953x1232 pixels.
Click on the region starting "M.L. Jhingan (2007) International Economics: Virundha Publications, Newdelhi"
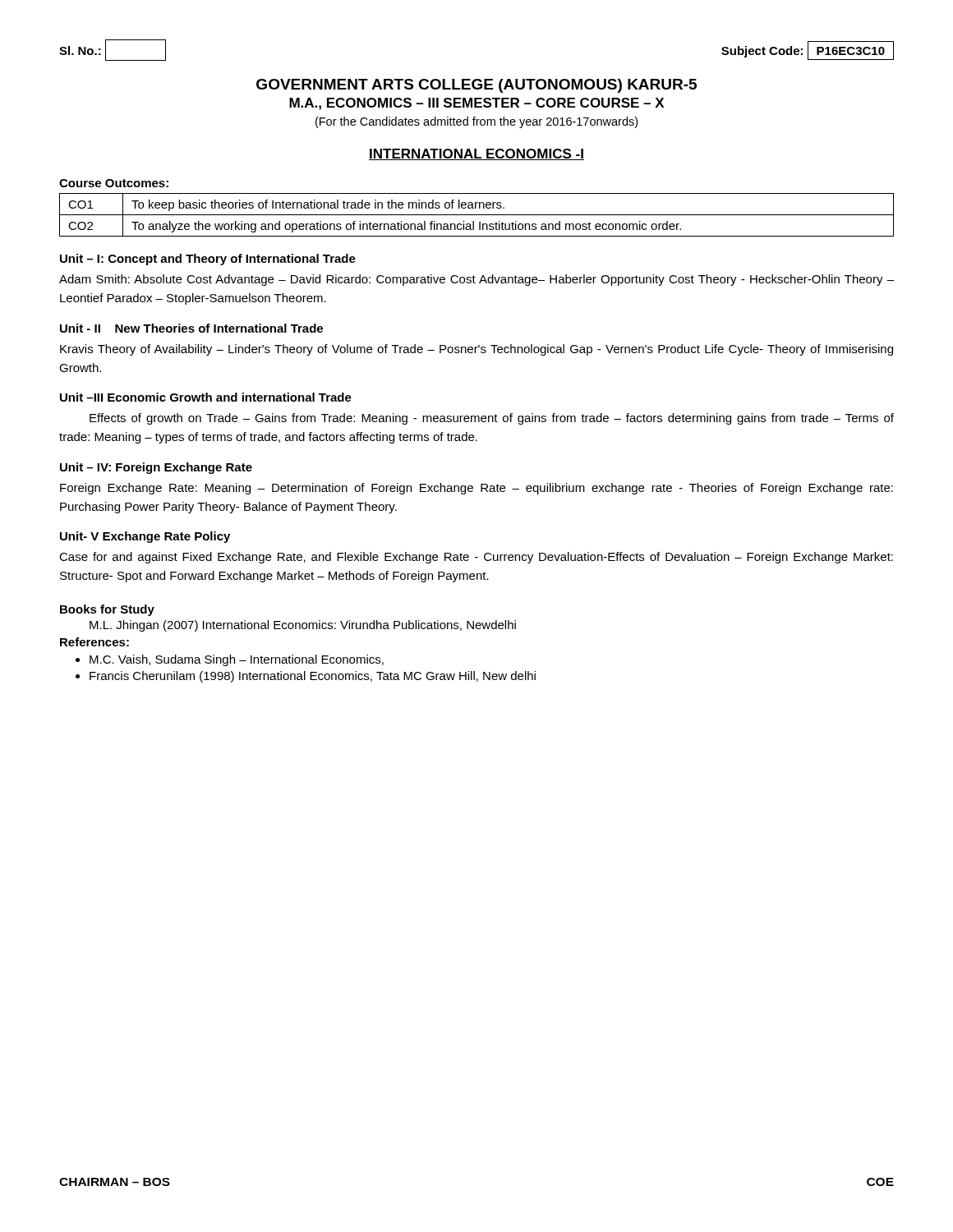coord(303,624)
